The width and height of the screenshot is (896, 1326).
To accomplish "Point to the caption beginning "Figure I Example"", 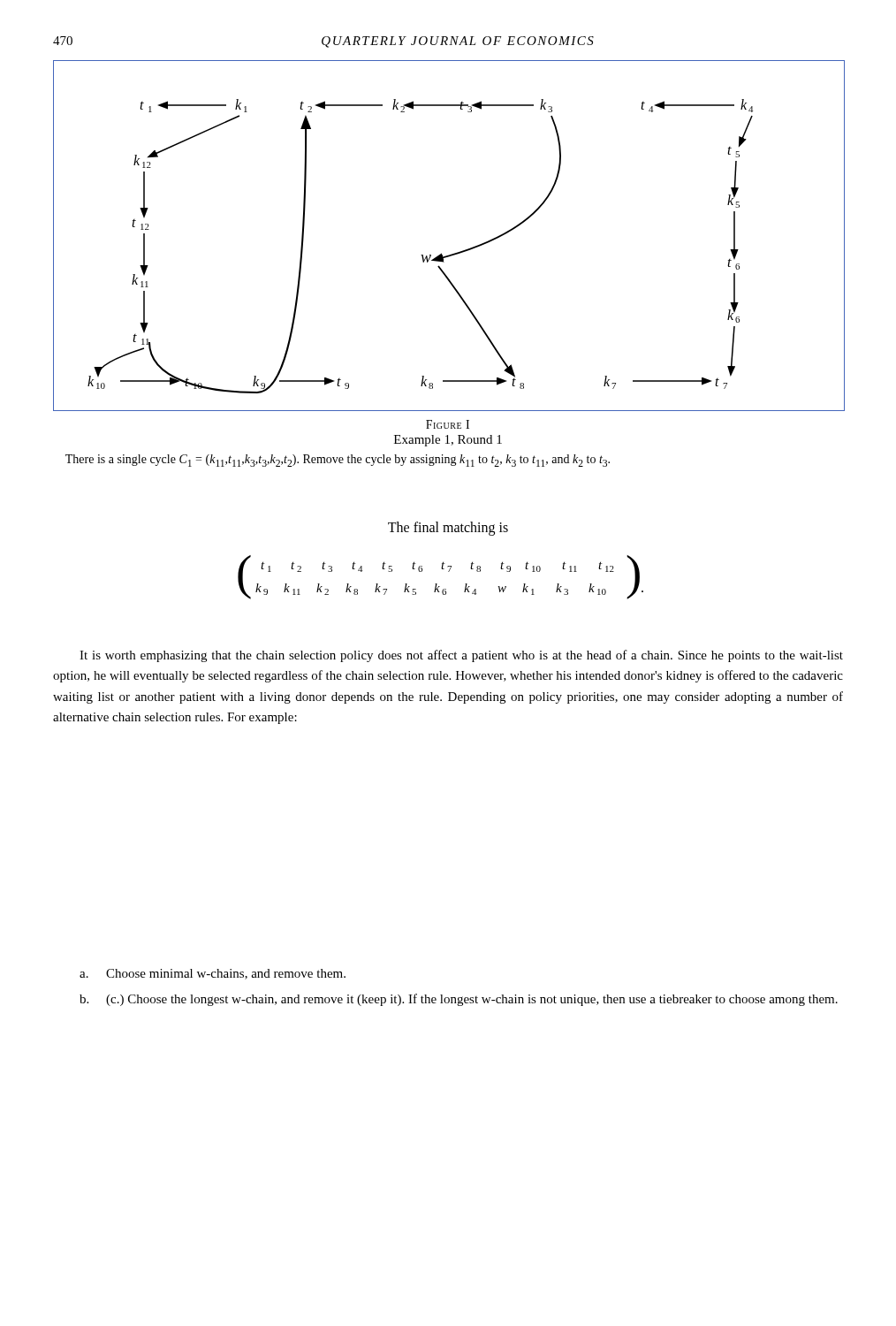I will click(x=448, y=445).
